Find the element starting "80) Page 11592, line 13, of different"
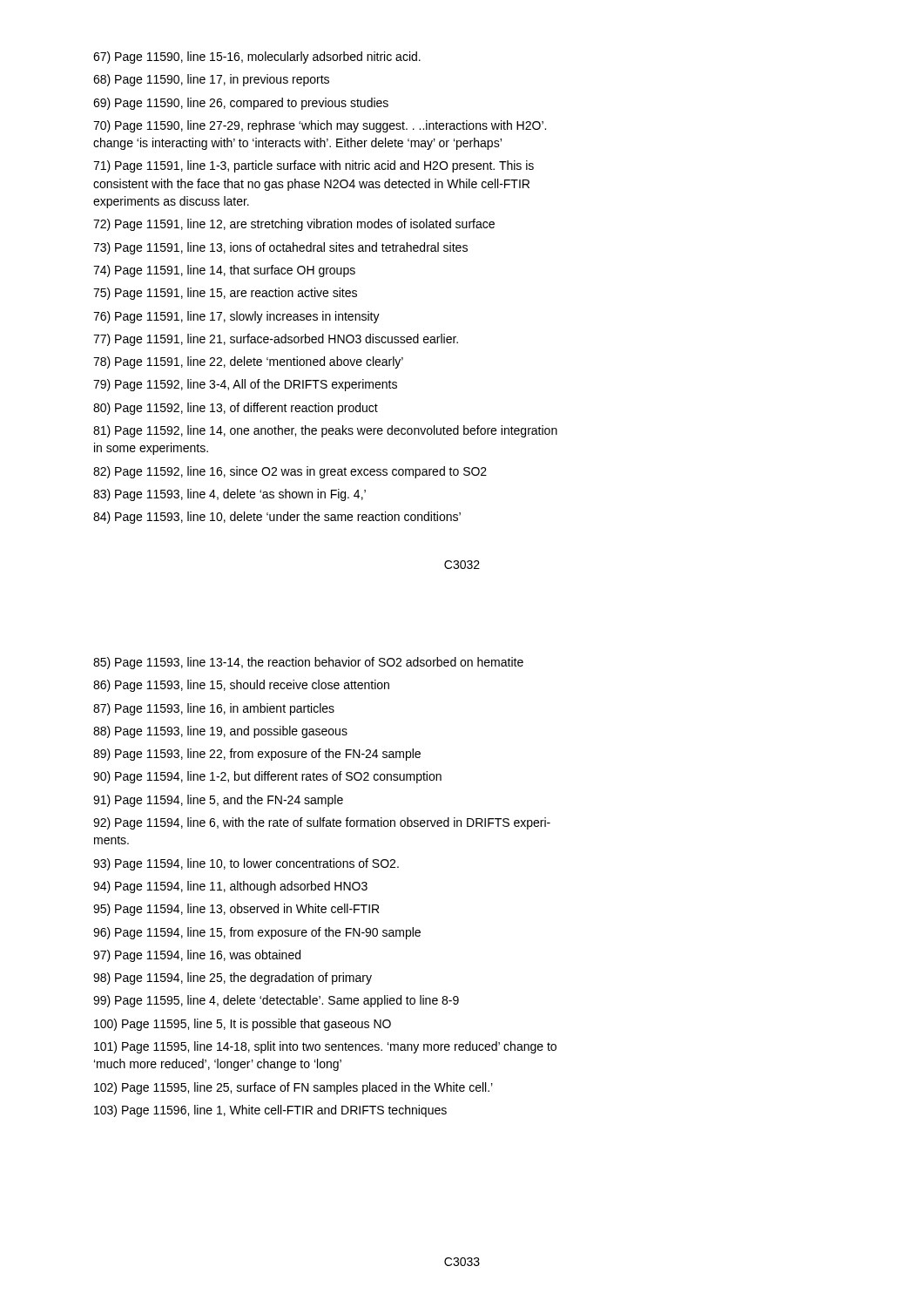Image resolution: width=924 pixels, height=1307 pixels. pos(235,408)
